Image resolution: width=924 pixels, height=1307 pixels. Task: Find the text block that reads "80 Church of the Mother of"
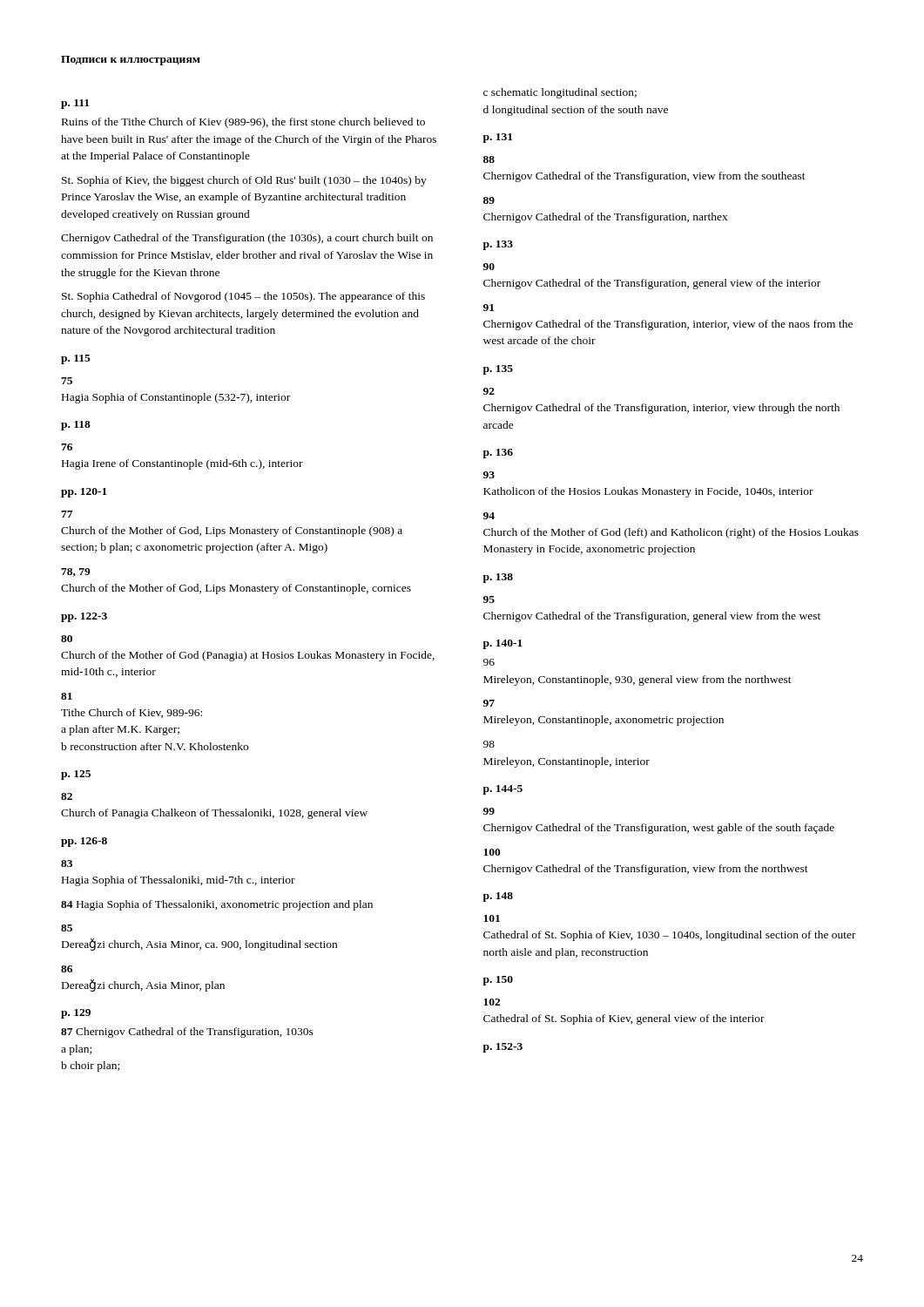(x=251, y=656)
